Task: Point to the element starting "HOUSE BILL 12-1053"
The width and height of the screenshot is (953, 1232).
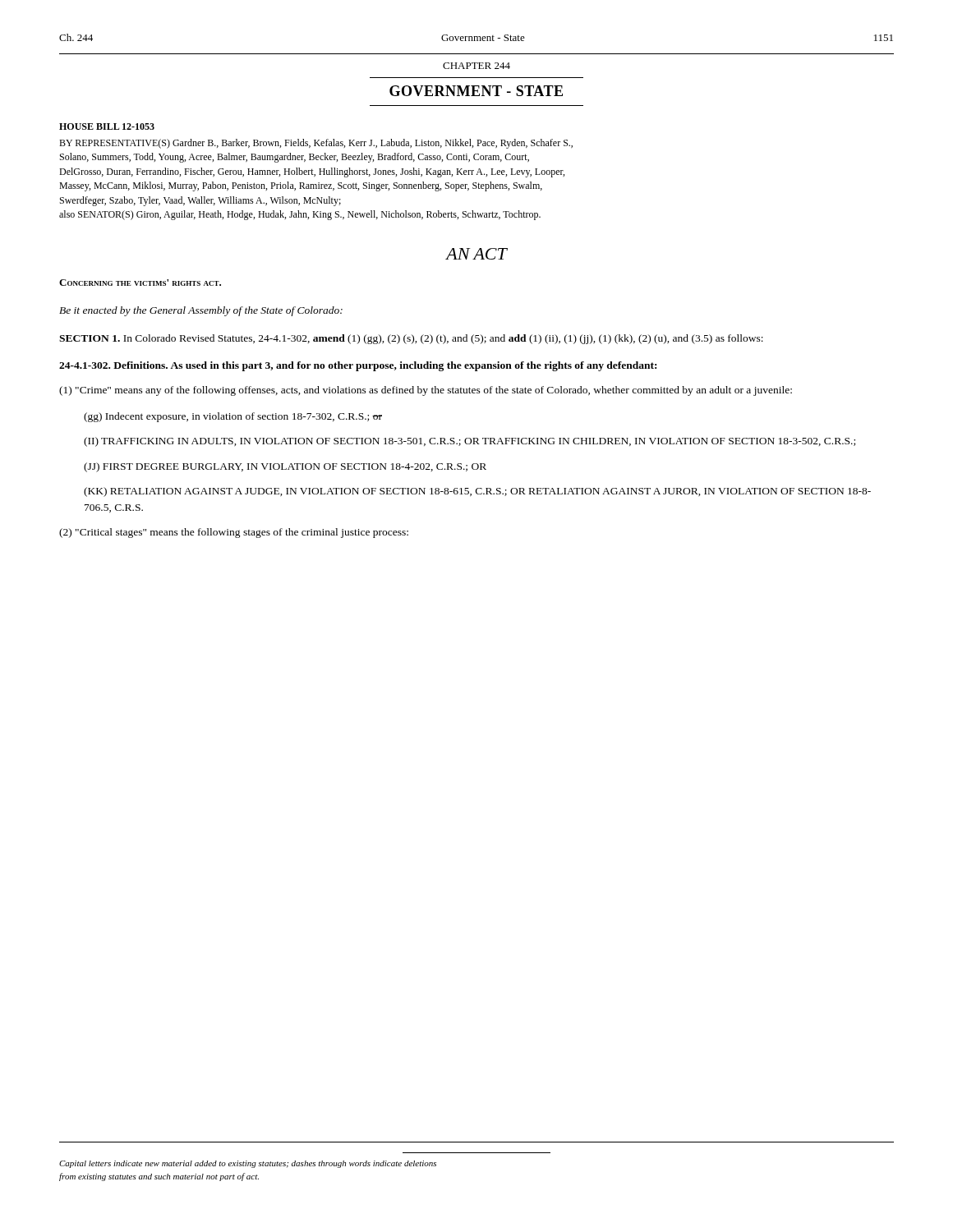Action: click(107, 126)
